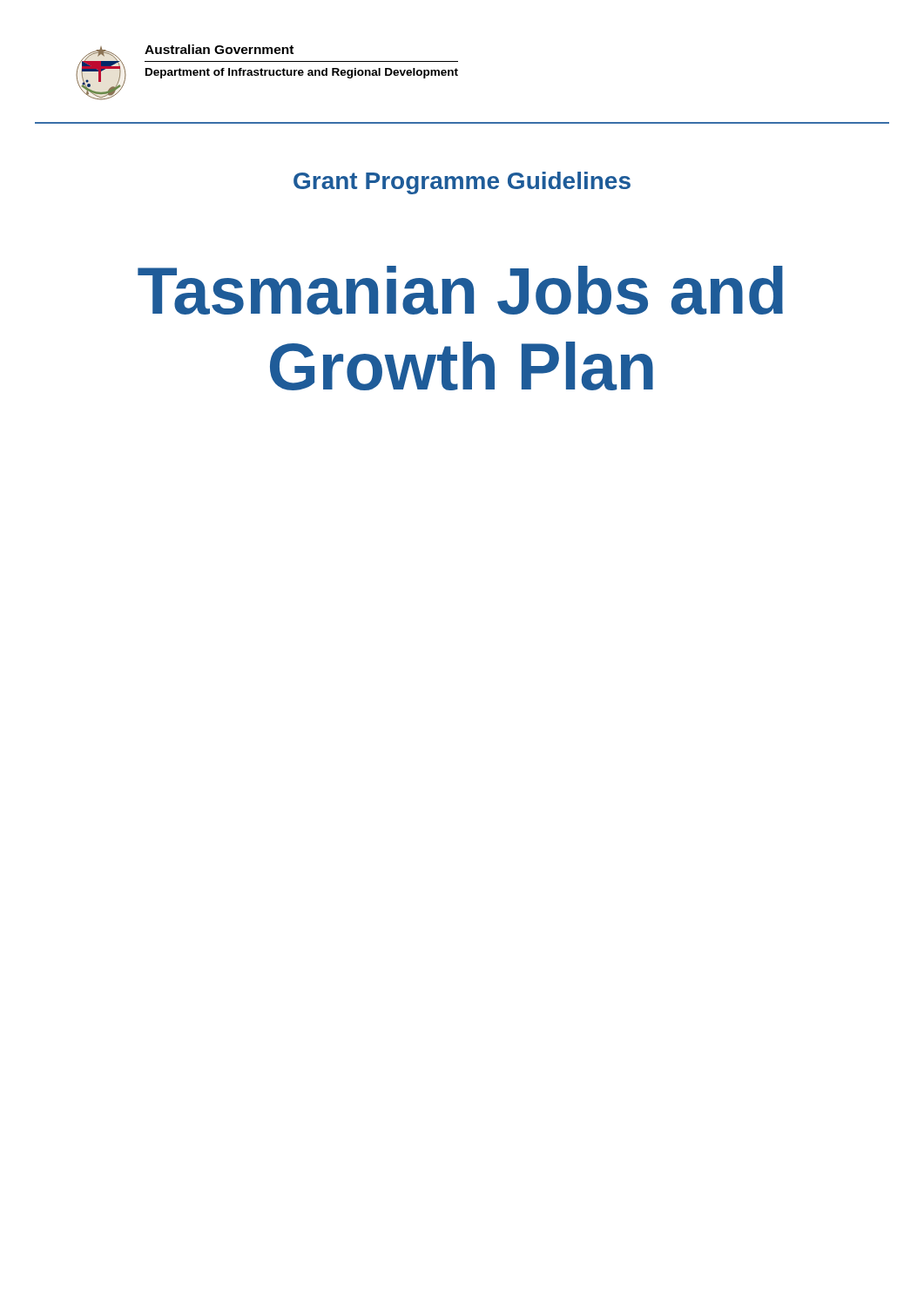Locate the text starting "Tasmanian Jobs and Growth"
The height and width of the screenshot is (1307, 924).
(462, 329)
